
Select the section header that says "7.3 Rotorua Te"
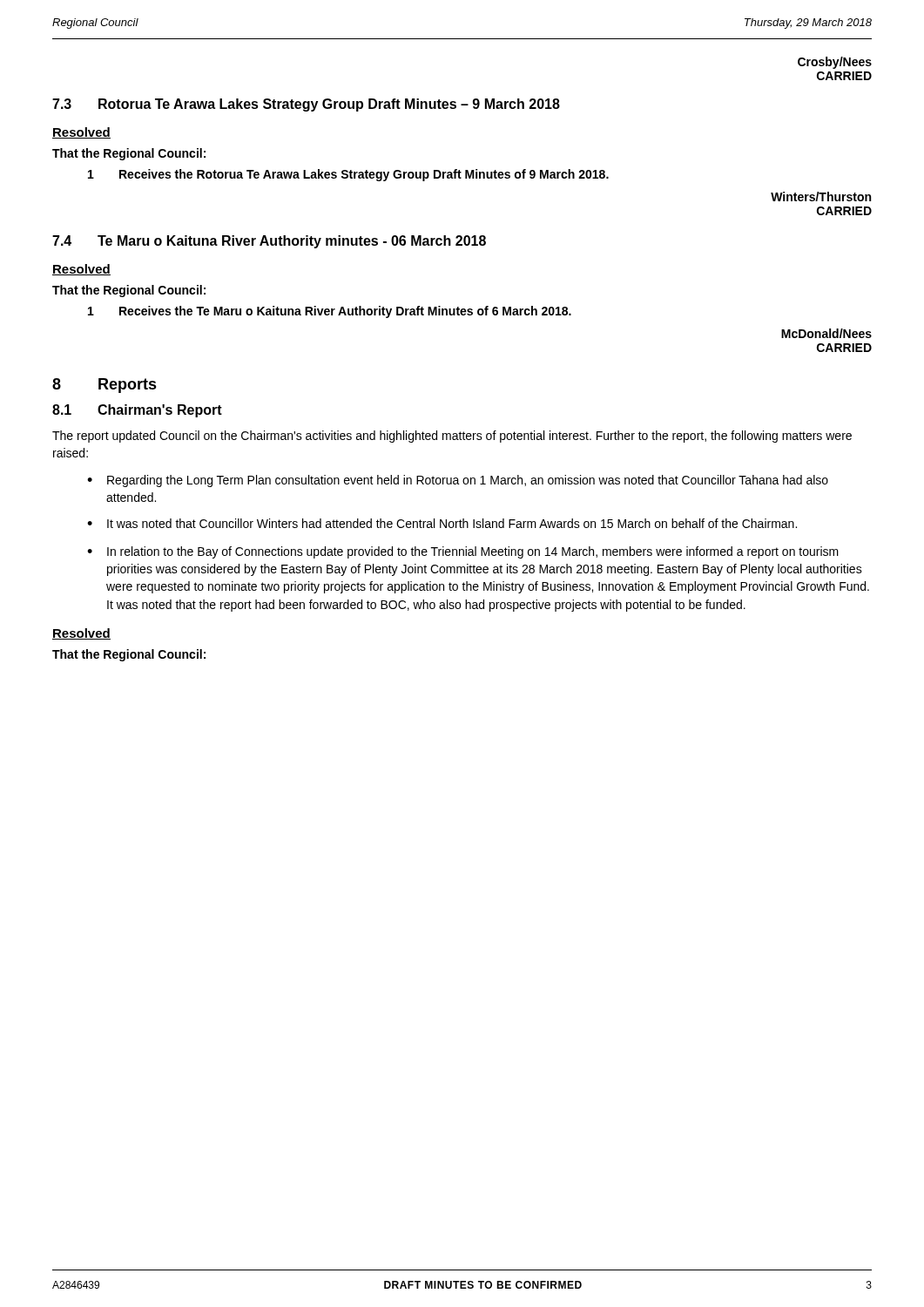(x=306, y=105)
